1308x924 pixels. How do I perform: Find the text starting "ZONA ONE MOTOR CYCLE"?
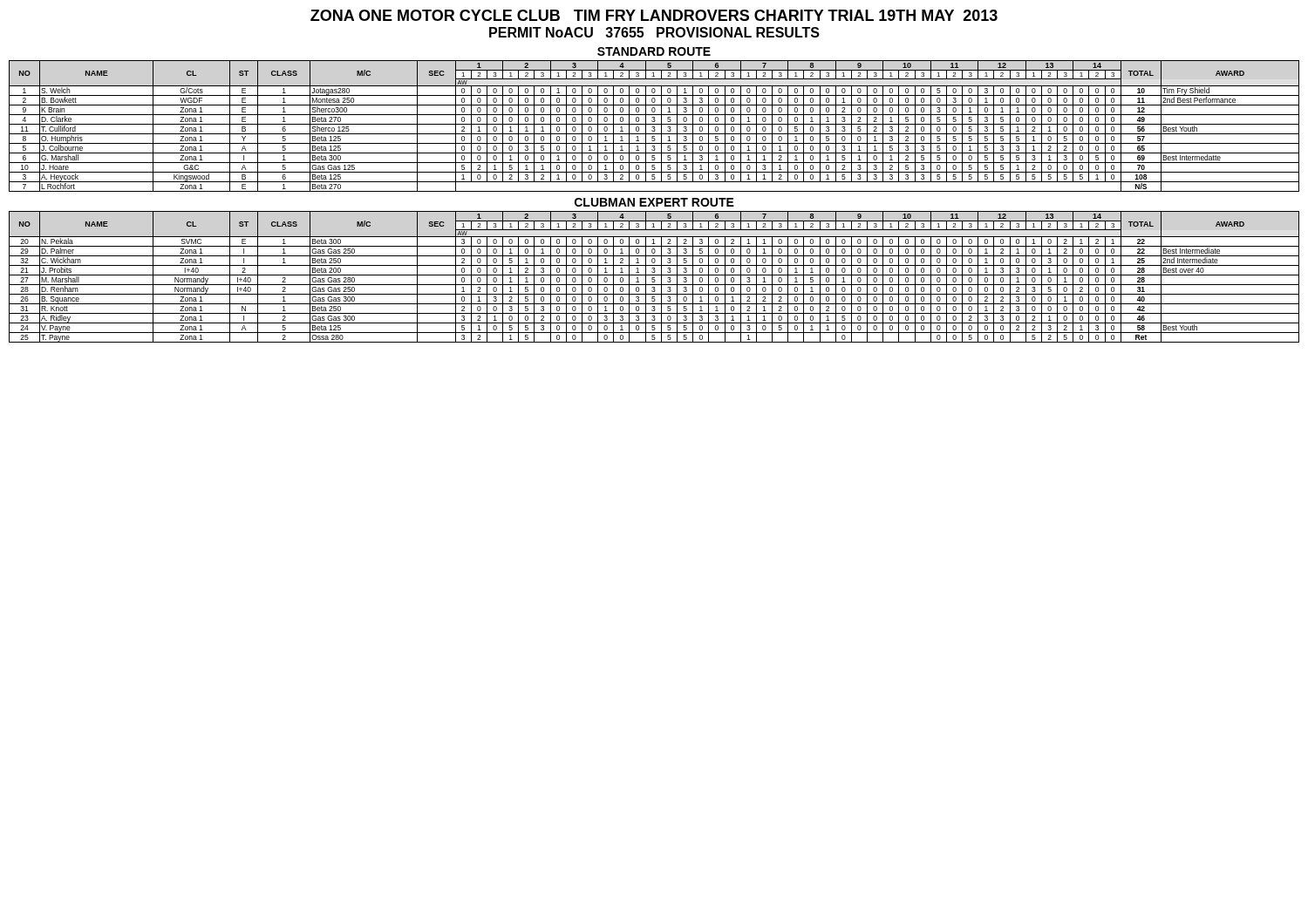(x=654, y=24)
